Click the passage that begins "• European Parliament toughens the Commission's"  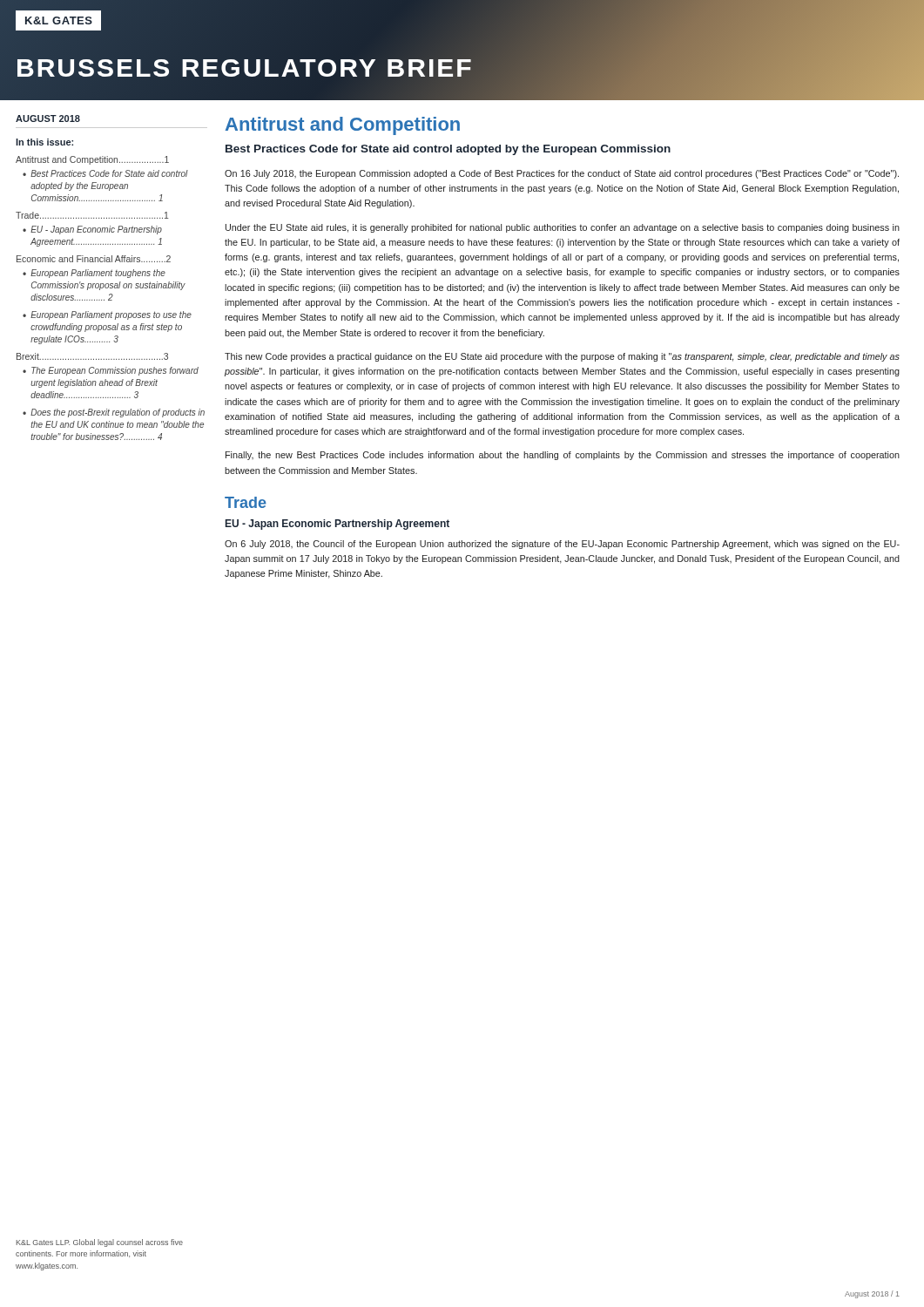coord(115,286)
